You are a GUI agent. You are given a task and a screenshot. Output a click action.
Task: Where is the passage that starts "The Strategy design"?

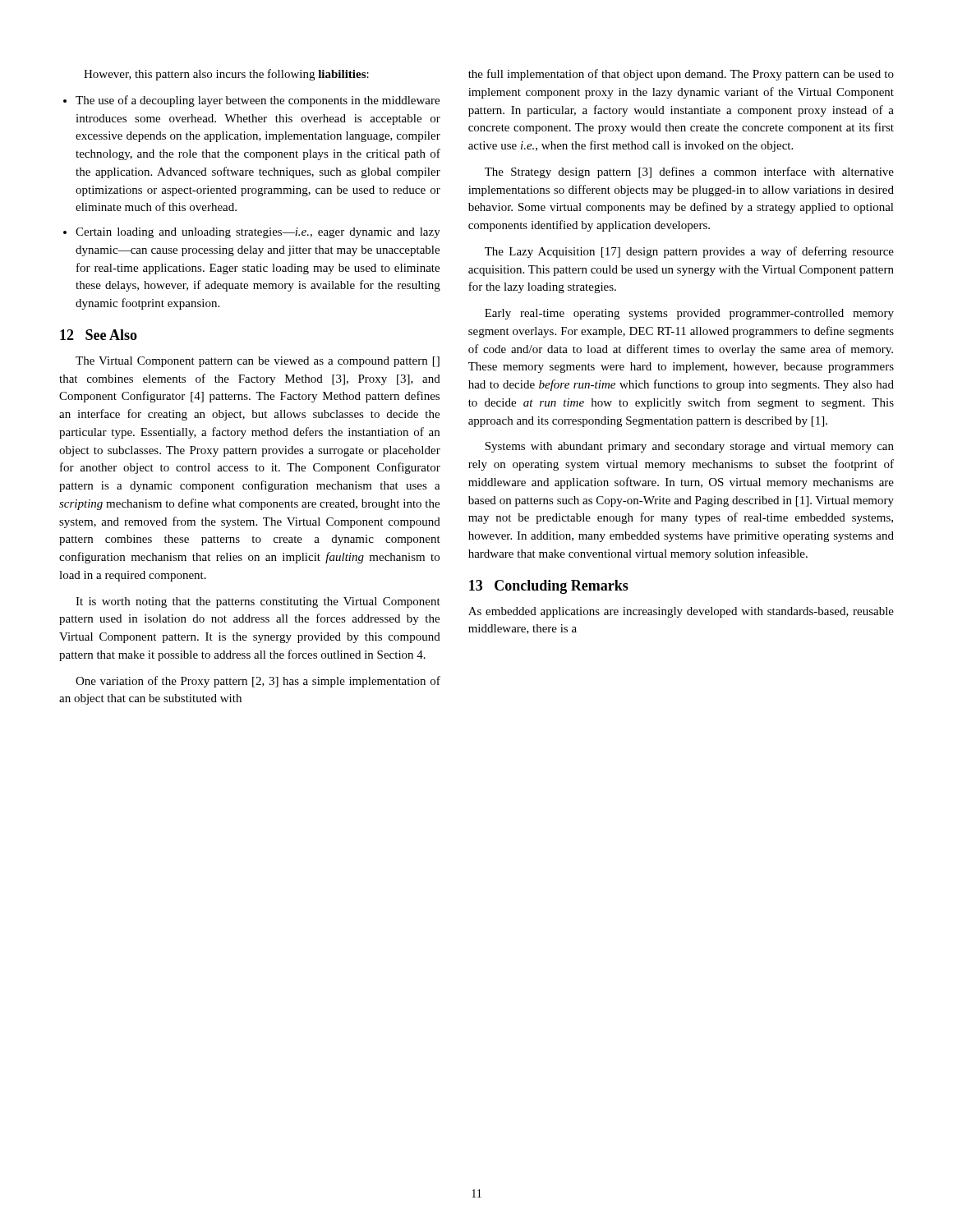coord(681,199)
